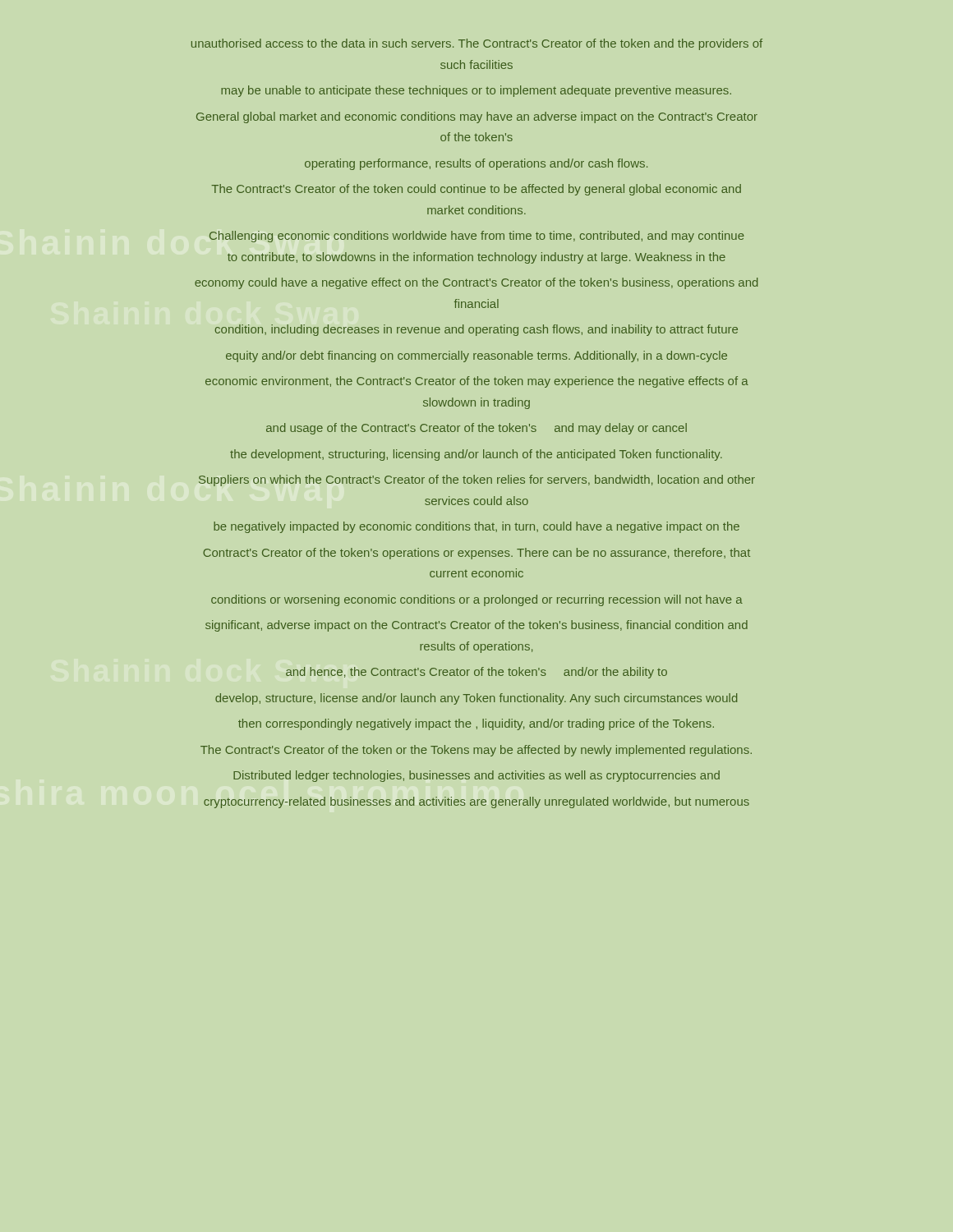Point to the region starting "then correspondingly negatively impact the"
Screen dimensions: 1232x953
476,723
